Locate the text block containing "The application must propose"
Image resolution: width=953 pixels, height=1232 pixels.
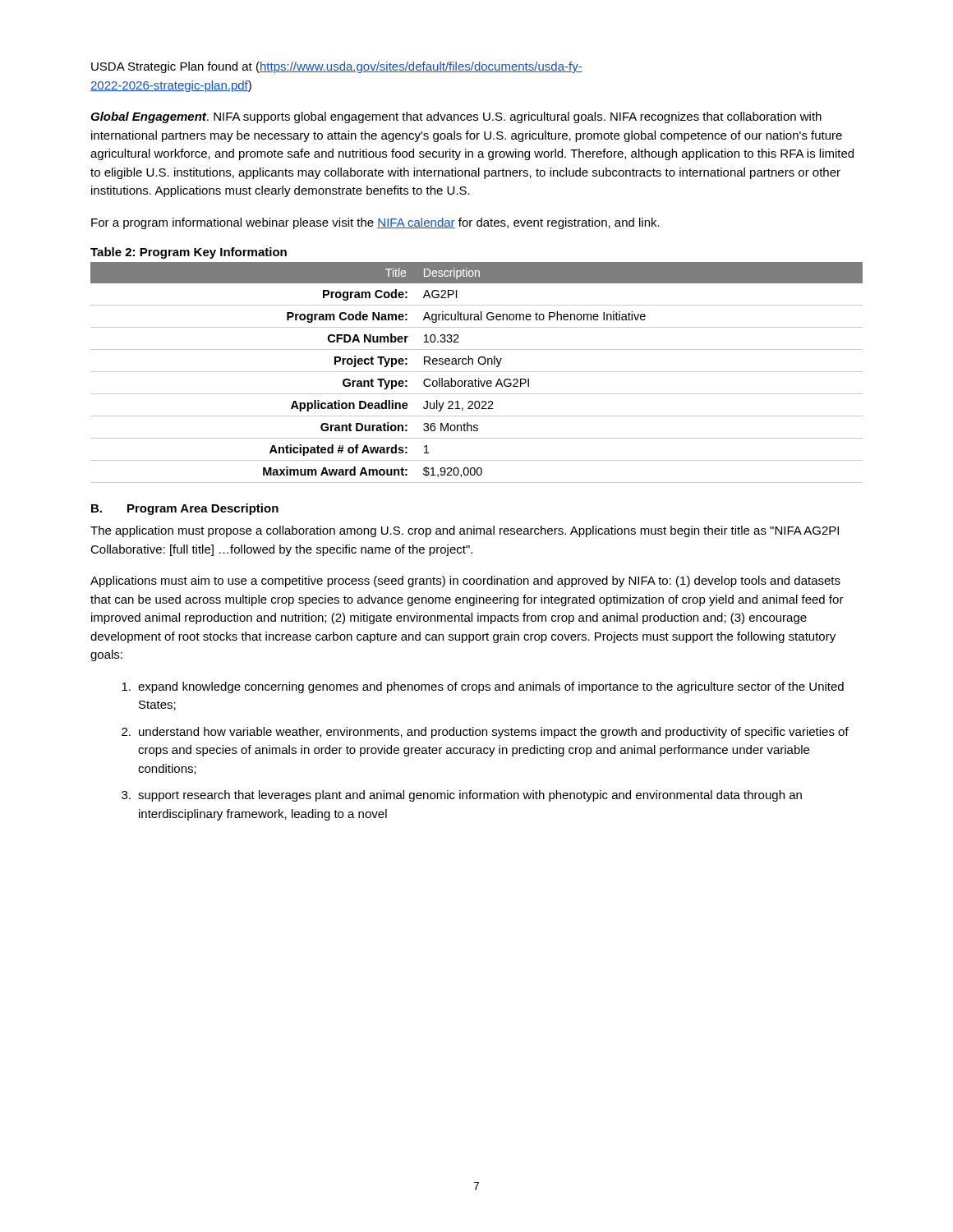(x=465, y=539)
